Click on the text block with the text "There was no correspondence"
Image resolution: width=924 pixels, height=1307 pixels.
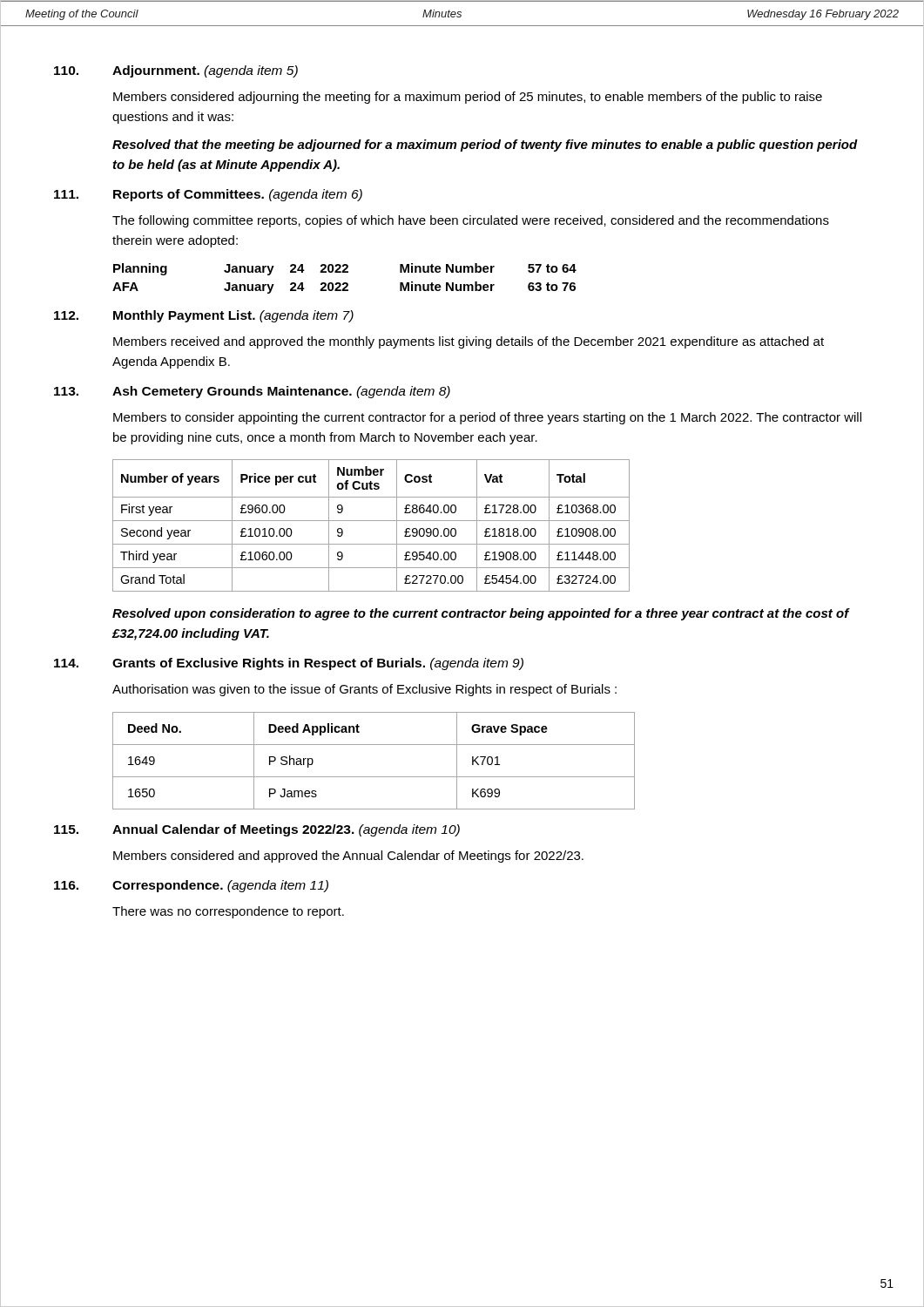pyautogui.click(x=228, y=912)
